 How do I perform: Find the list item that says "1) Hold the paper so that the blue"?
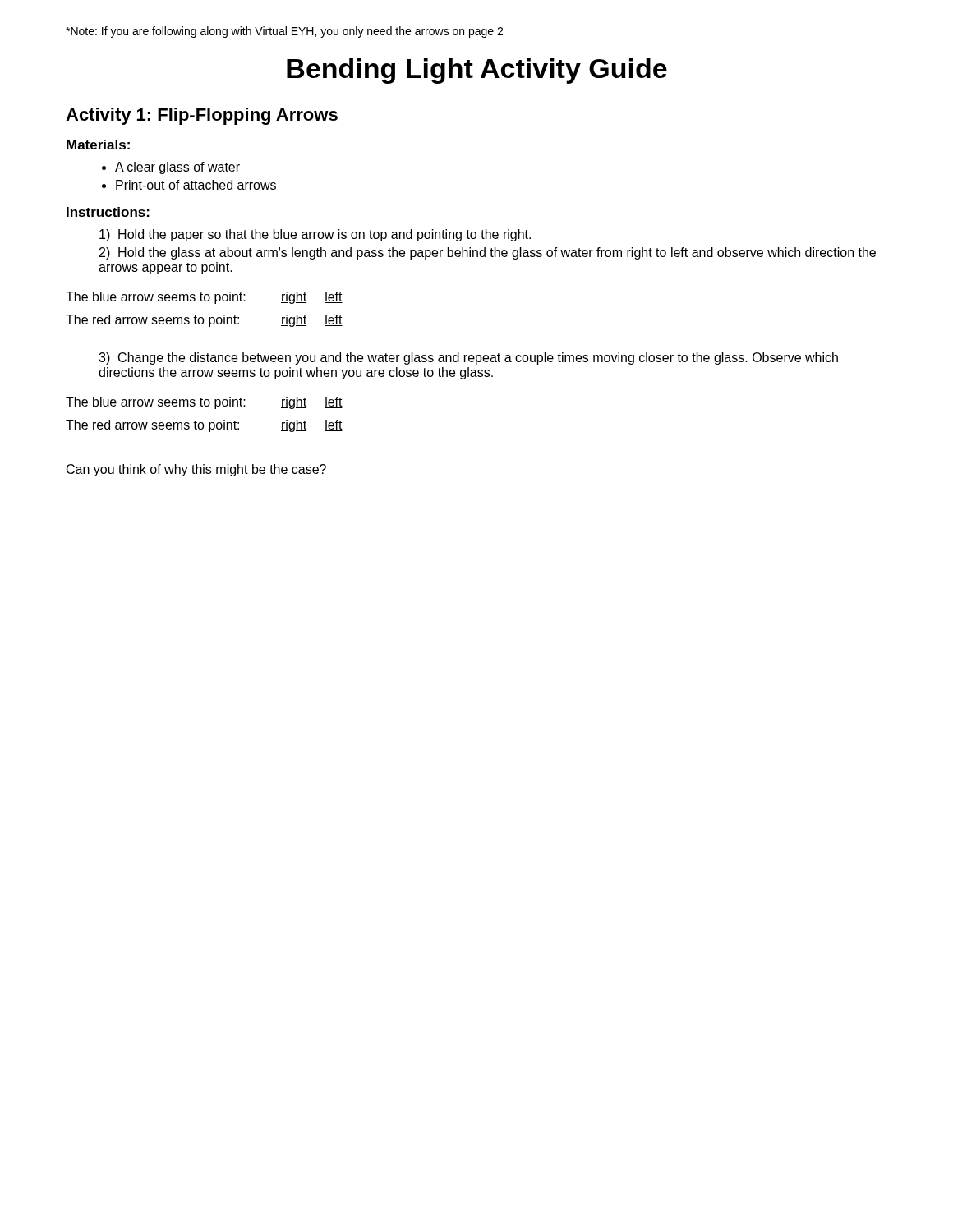tap(315, 235)
